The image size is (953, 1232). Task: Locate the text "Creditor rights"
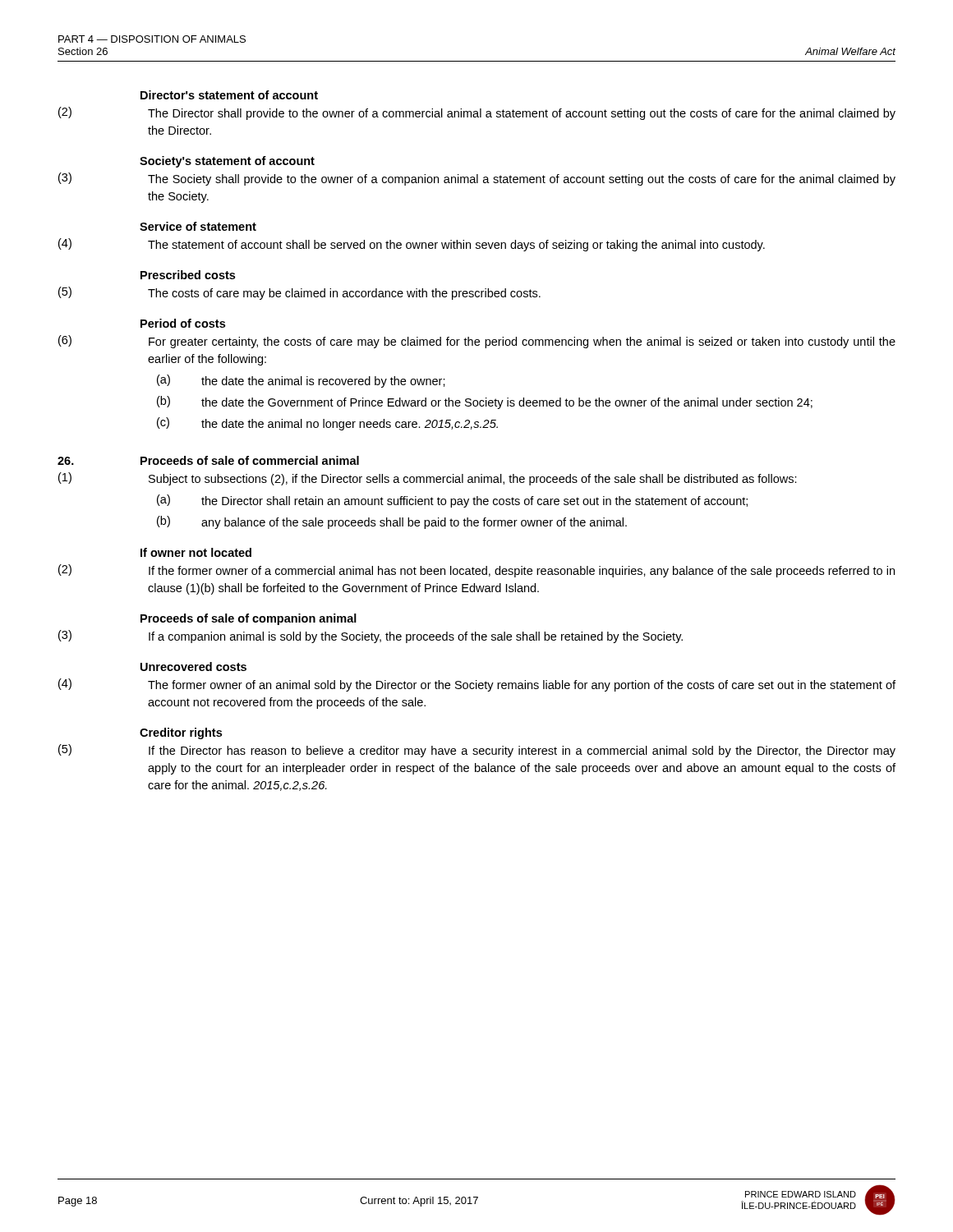181,733
